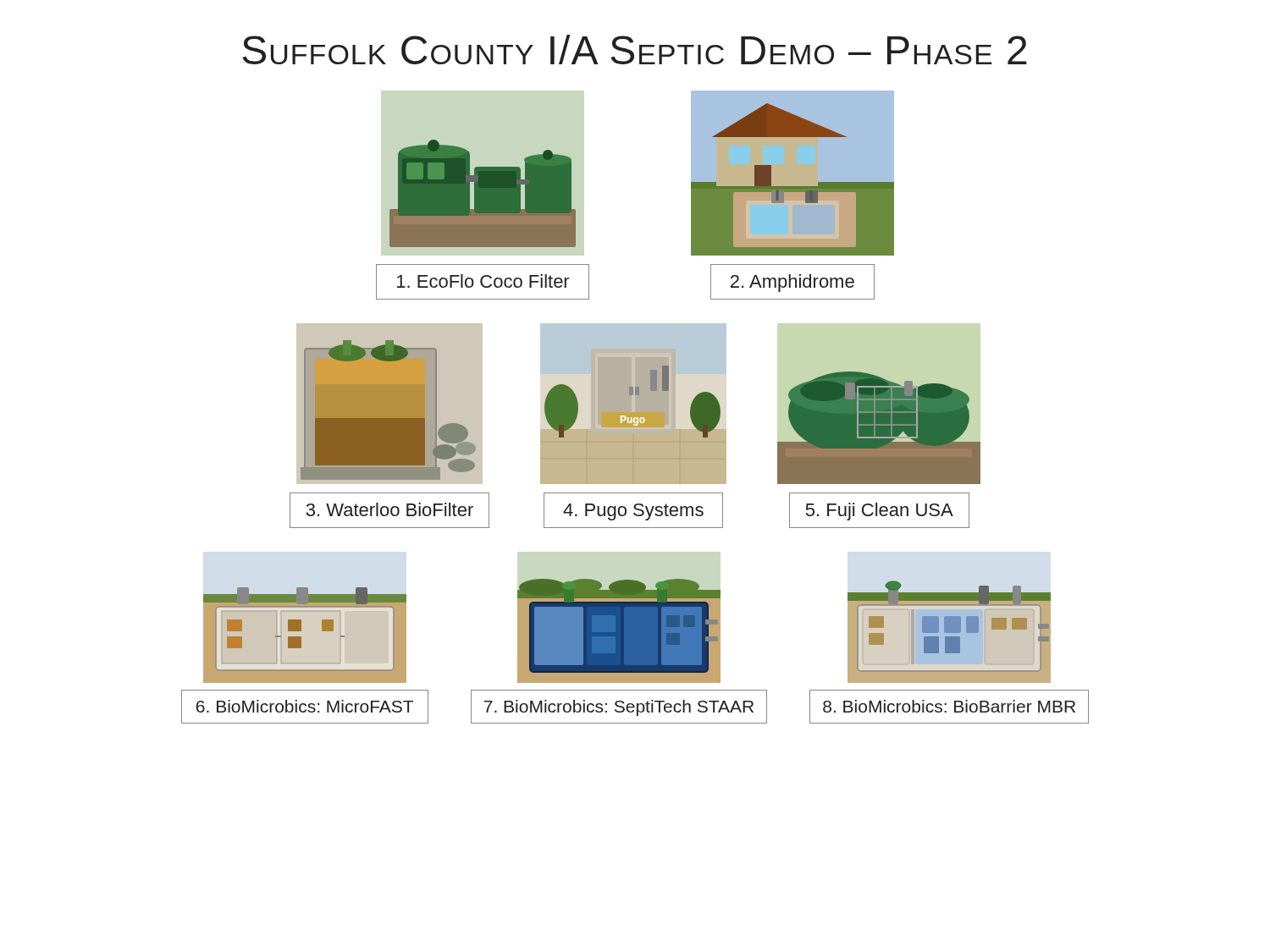Viewport: 1270px width, 952px height.
Task: Find the caption with the text "EcoFlo Coco Filter"
Action: pyautogui.click(x=483, y=281)
